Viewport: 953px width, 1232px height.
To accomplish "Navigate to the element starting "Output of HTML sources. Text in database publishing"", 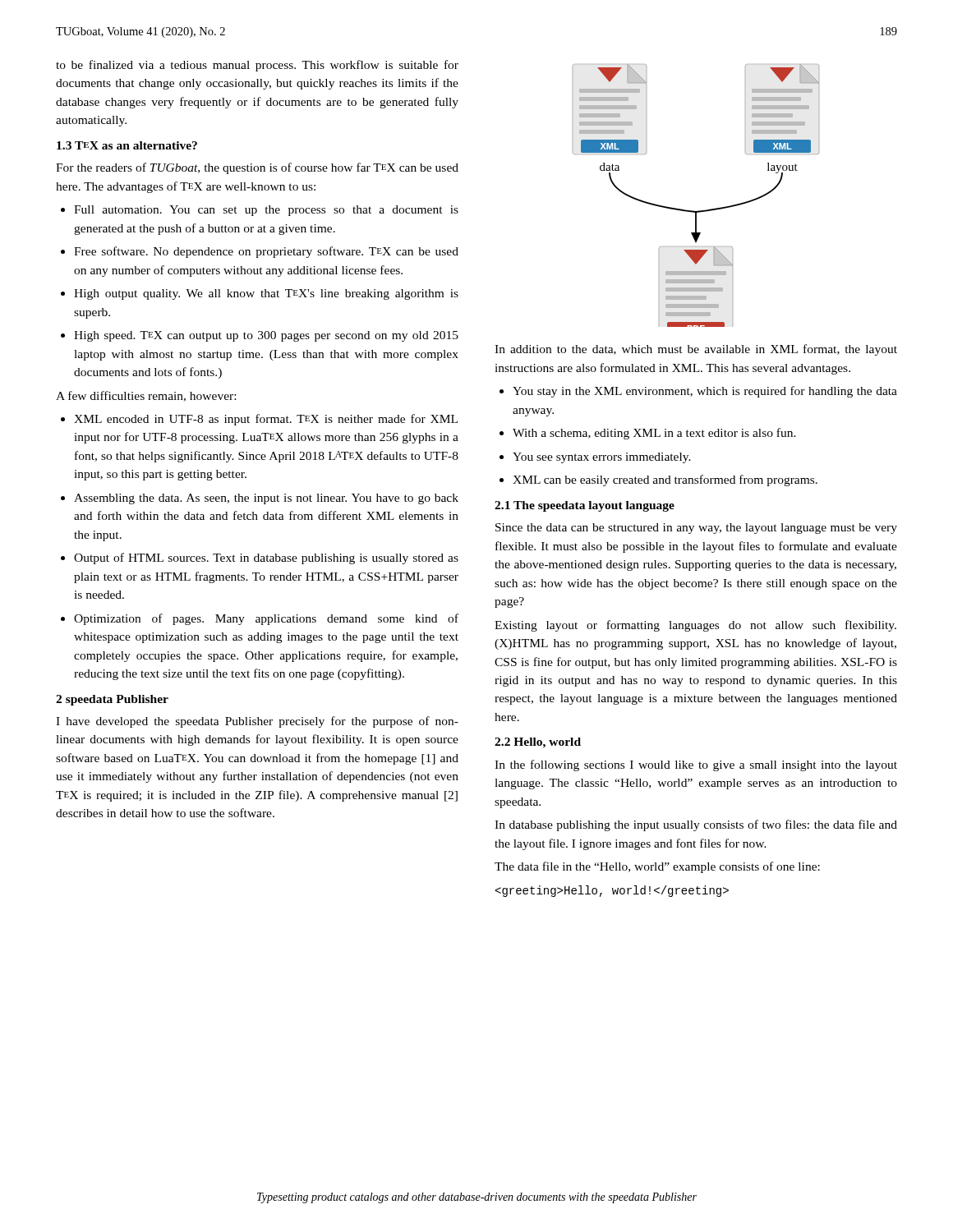I will [257, 577].
